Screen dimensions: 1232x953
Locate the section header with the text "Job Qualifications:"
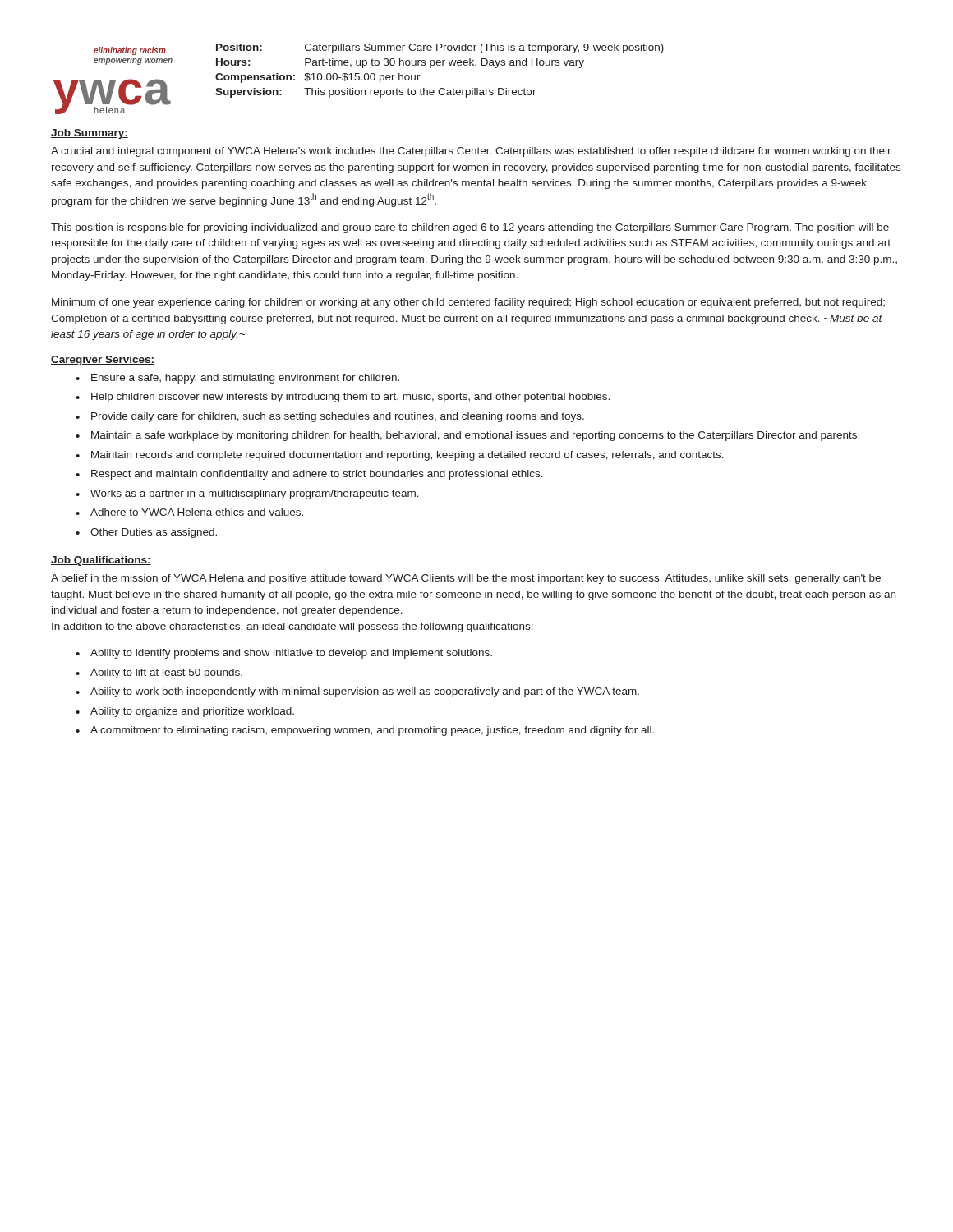click(x=101, y=560)
